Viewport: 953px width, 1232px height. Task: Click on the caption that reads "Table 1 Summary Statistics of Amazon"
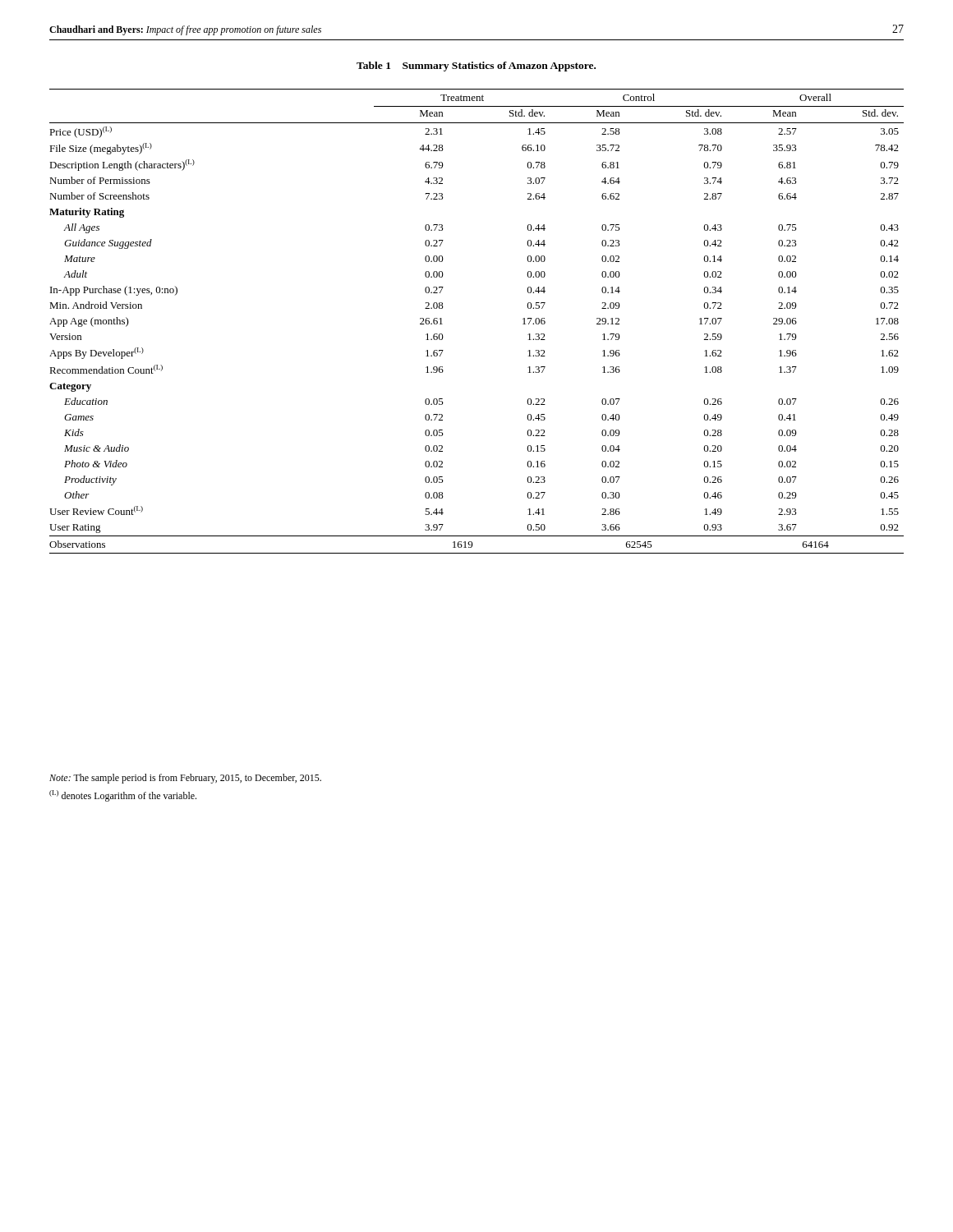click(476, 65)
